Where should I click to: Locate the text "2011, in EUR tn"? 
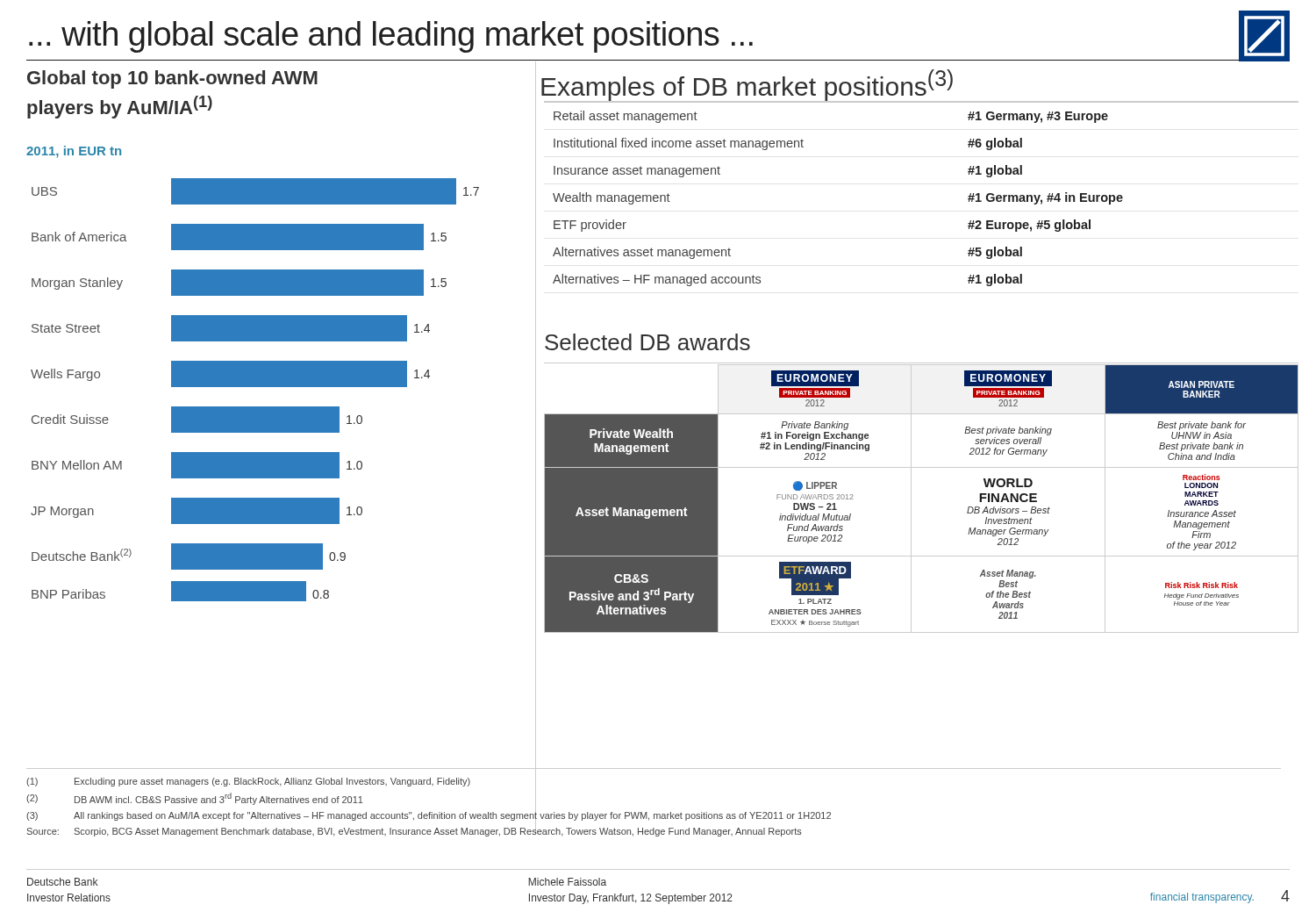click(x=74, y=151)
